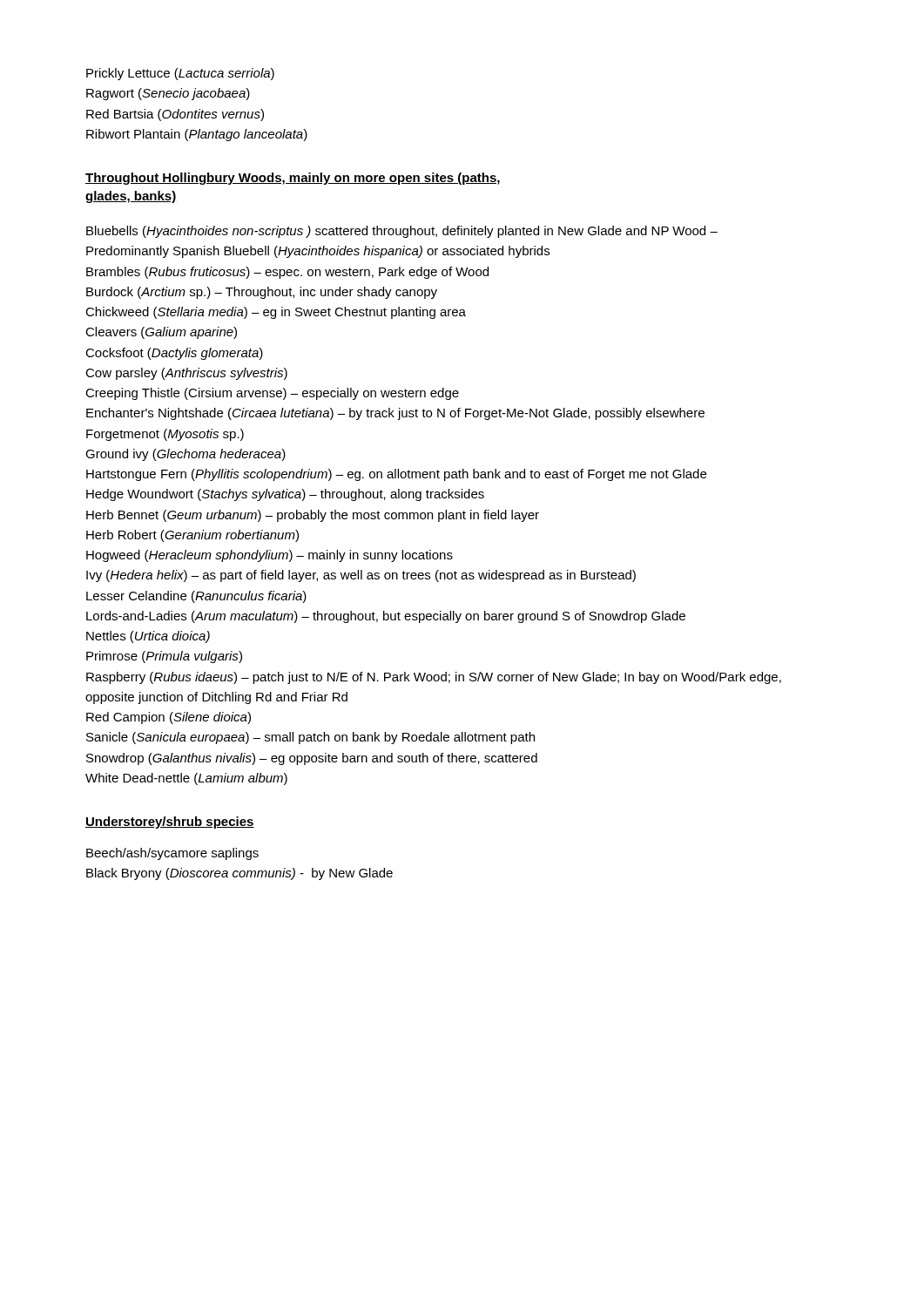Where does it say "Understorey/shrub species"?
The height and width of the screenshot is (1307, 924).
[x=170, y=821]
